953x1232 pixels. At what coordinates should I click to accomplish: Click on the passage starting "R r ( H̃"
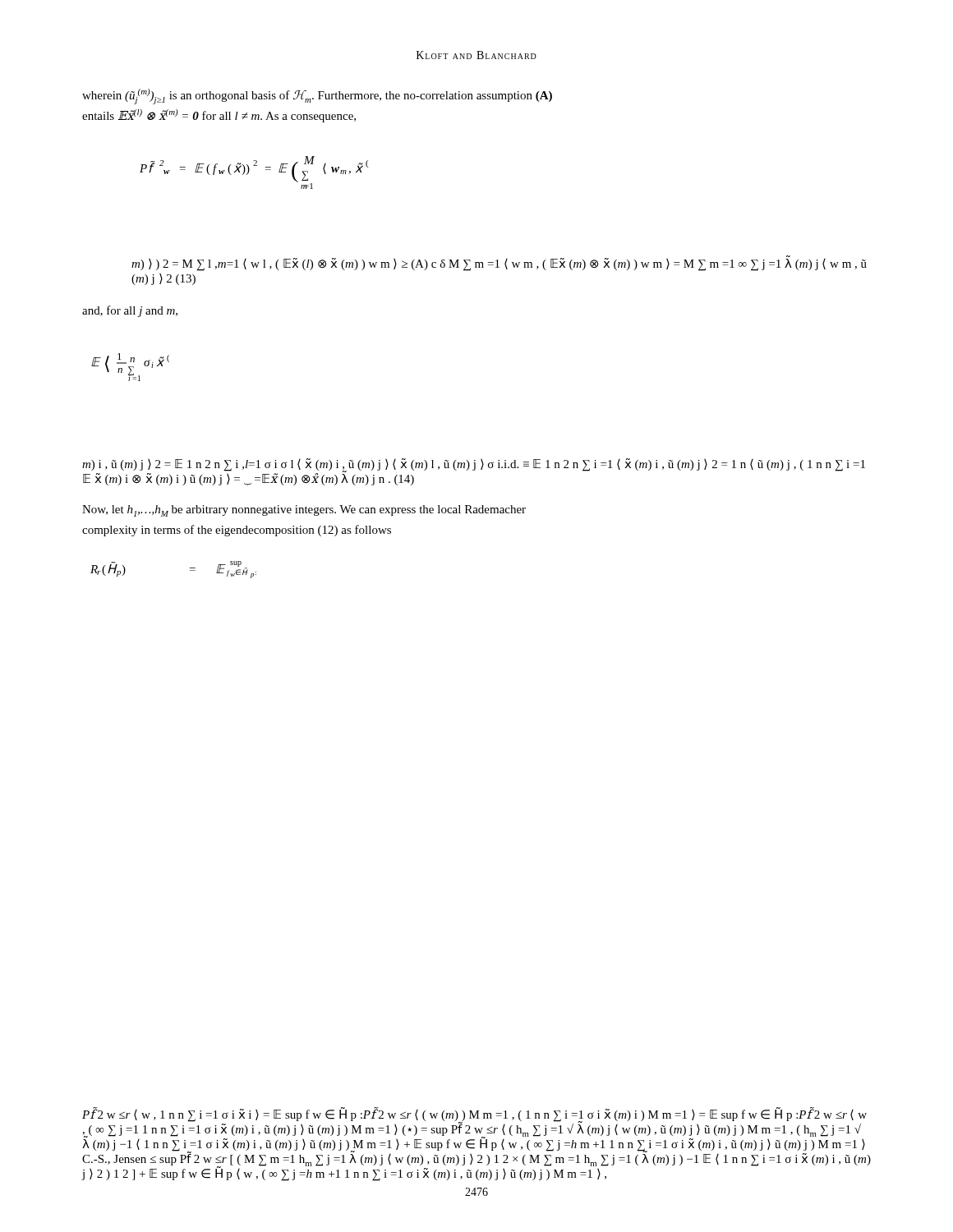click(x=103, y=570)
